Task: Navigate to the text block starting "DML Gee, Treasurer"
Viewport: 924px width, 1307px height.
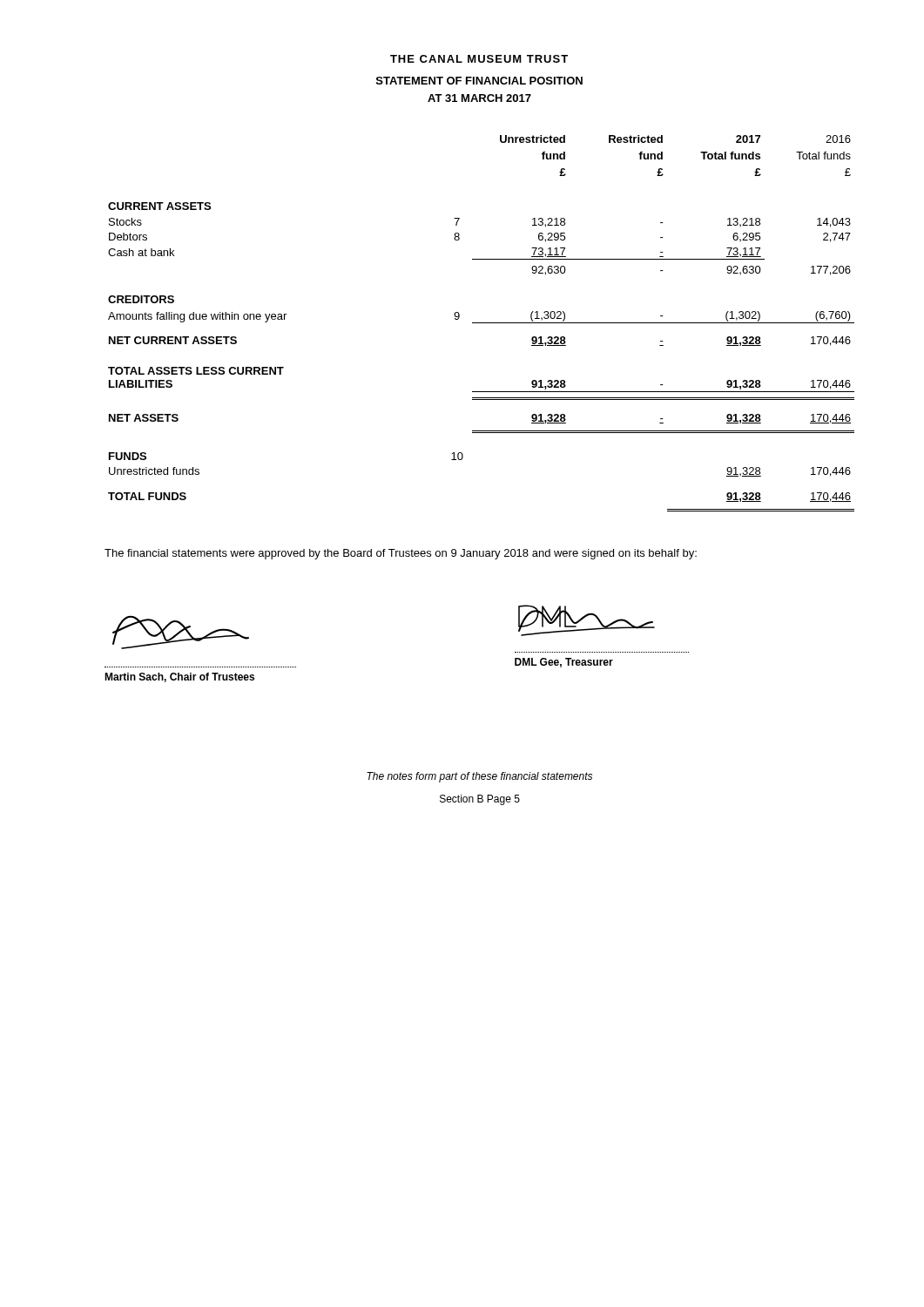Action: click(x=564, y=662)
